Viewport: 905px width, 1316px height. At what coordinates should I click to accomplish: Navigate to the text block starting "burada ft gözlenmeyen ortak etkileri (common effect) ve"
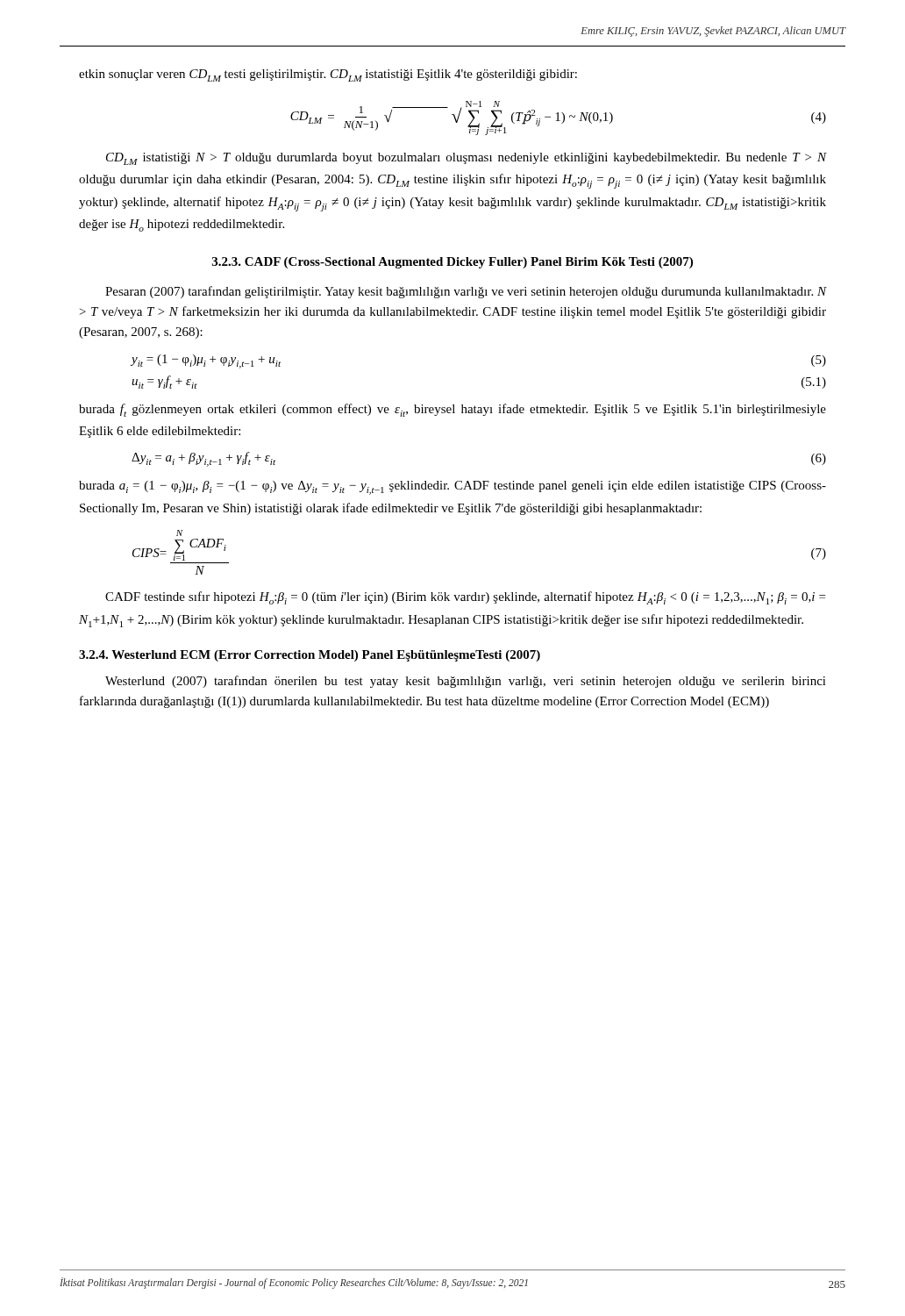point(452,420)
